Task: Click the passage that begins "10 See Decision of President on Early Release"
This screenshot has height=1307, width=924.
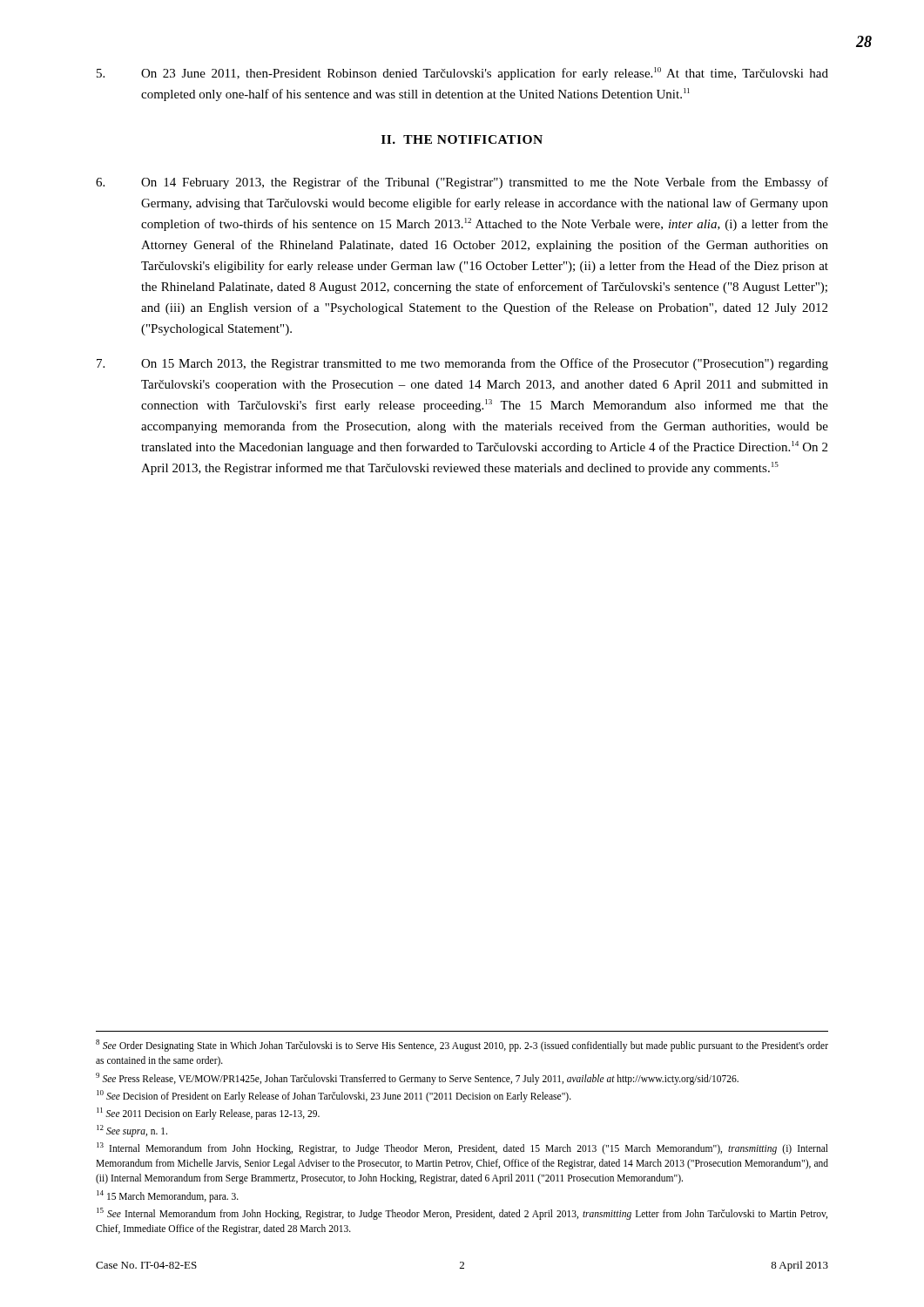Action: pyautogui.click(x=334, y=1095)
